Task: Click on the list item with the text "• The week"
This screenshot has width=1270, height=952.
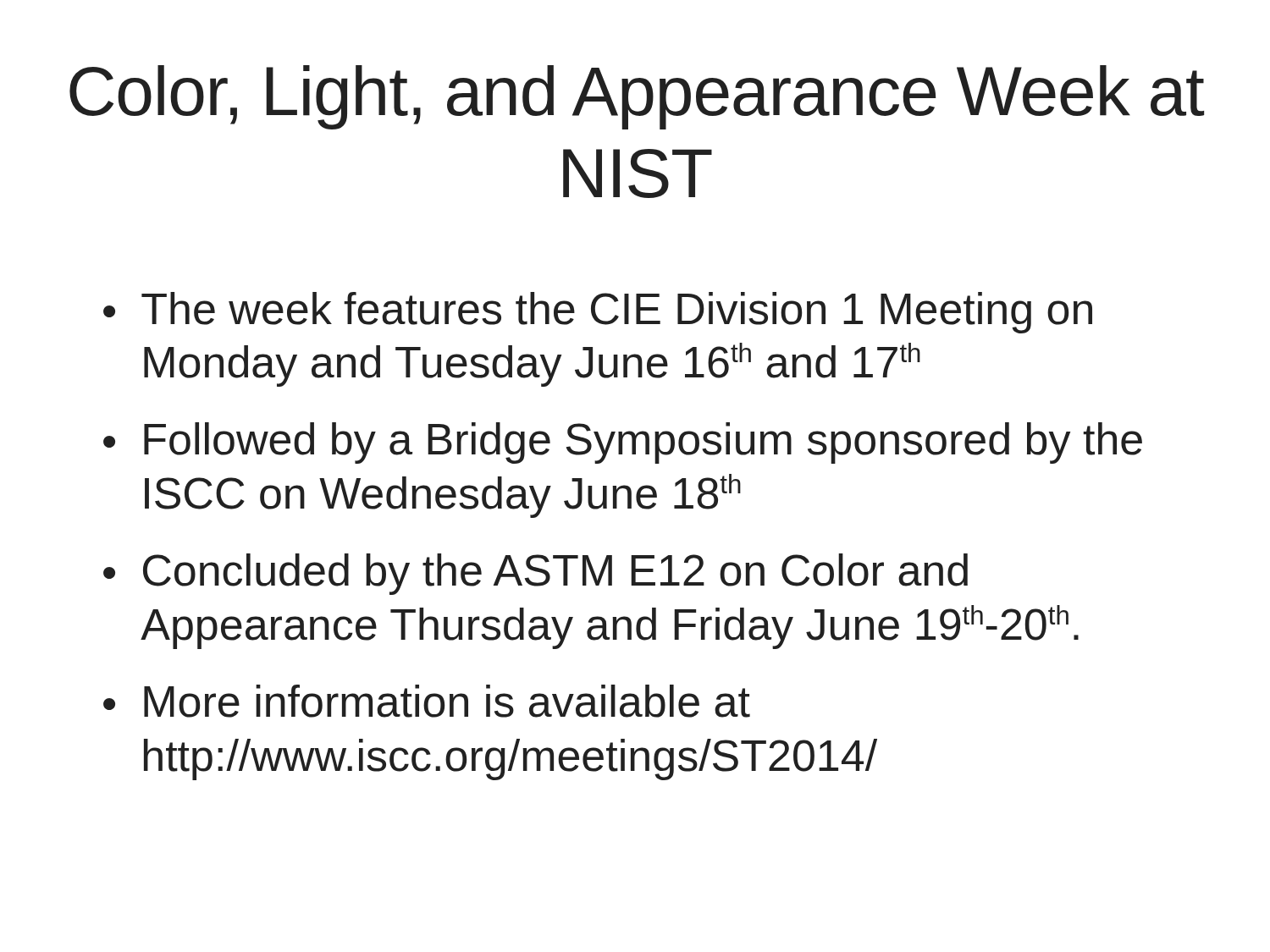Action: (x=643, y=336)
